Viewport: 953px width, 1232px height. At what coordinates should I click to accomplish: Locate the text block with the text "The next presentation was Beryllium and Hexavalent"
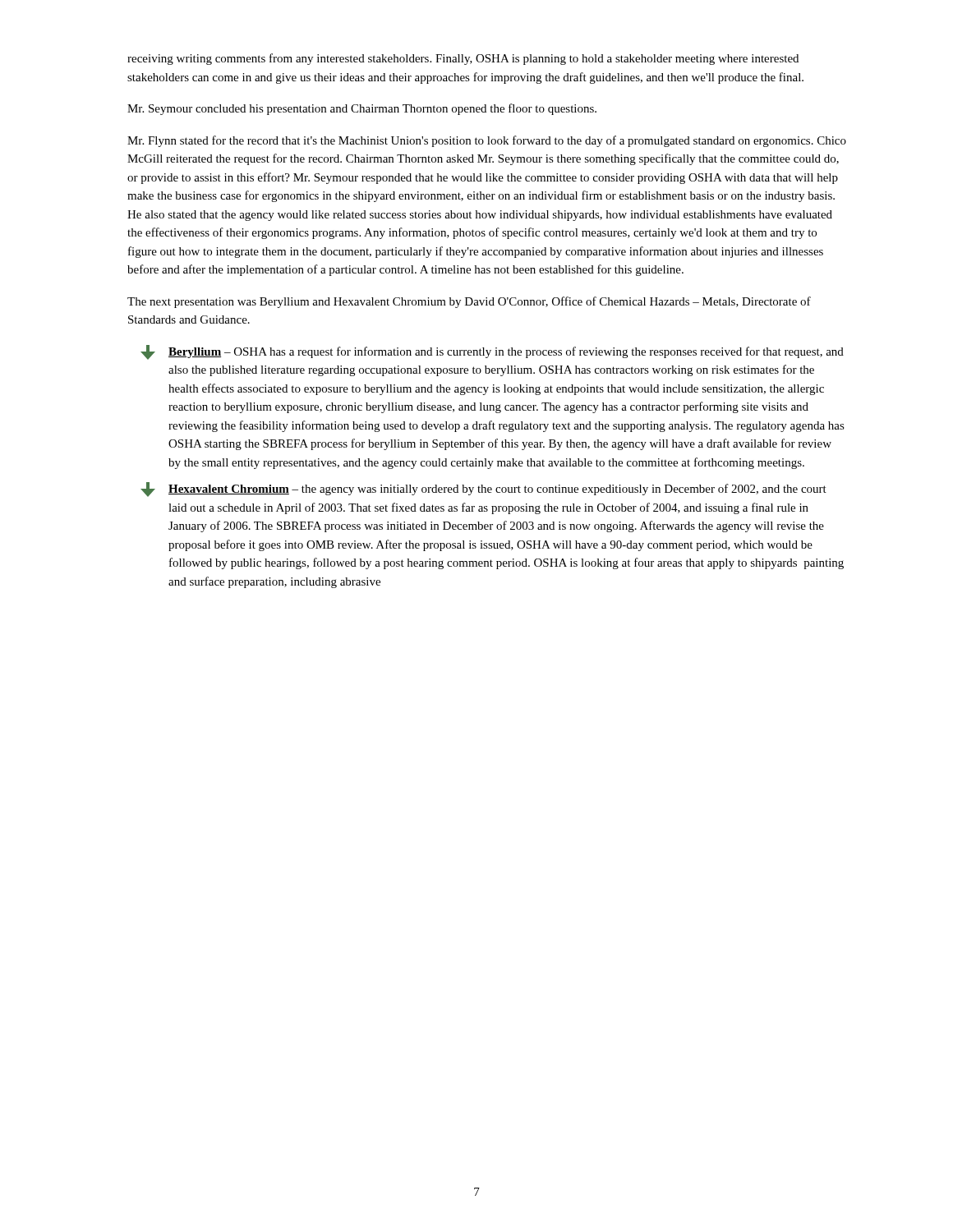click(x=487, y=310)
